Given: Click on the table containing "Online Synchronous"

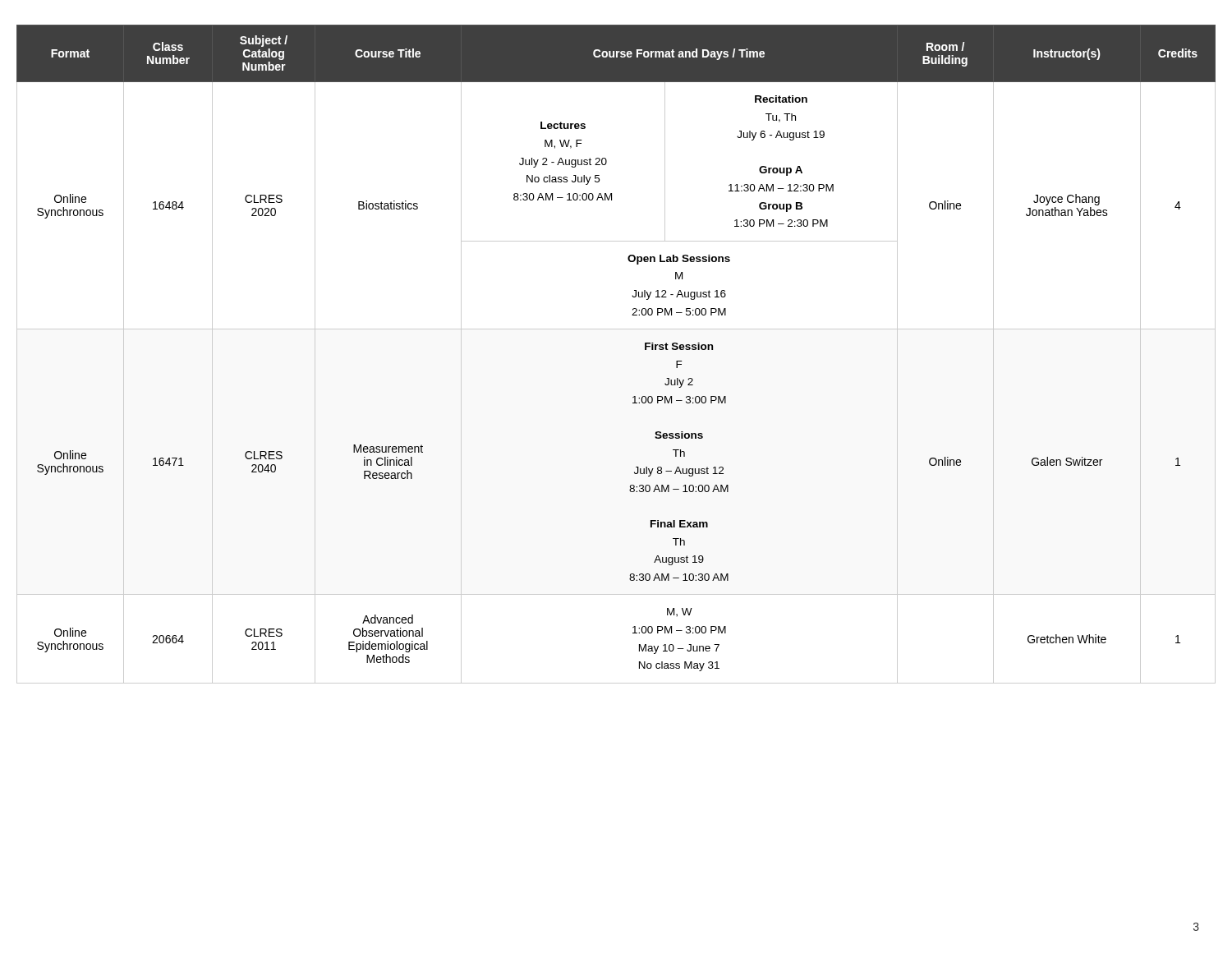Looking at the screenshot, I should (616, 354).
